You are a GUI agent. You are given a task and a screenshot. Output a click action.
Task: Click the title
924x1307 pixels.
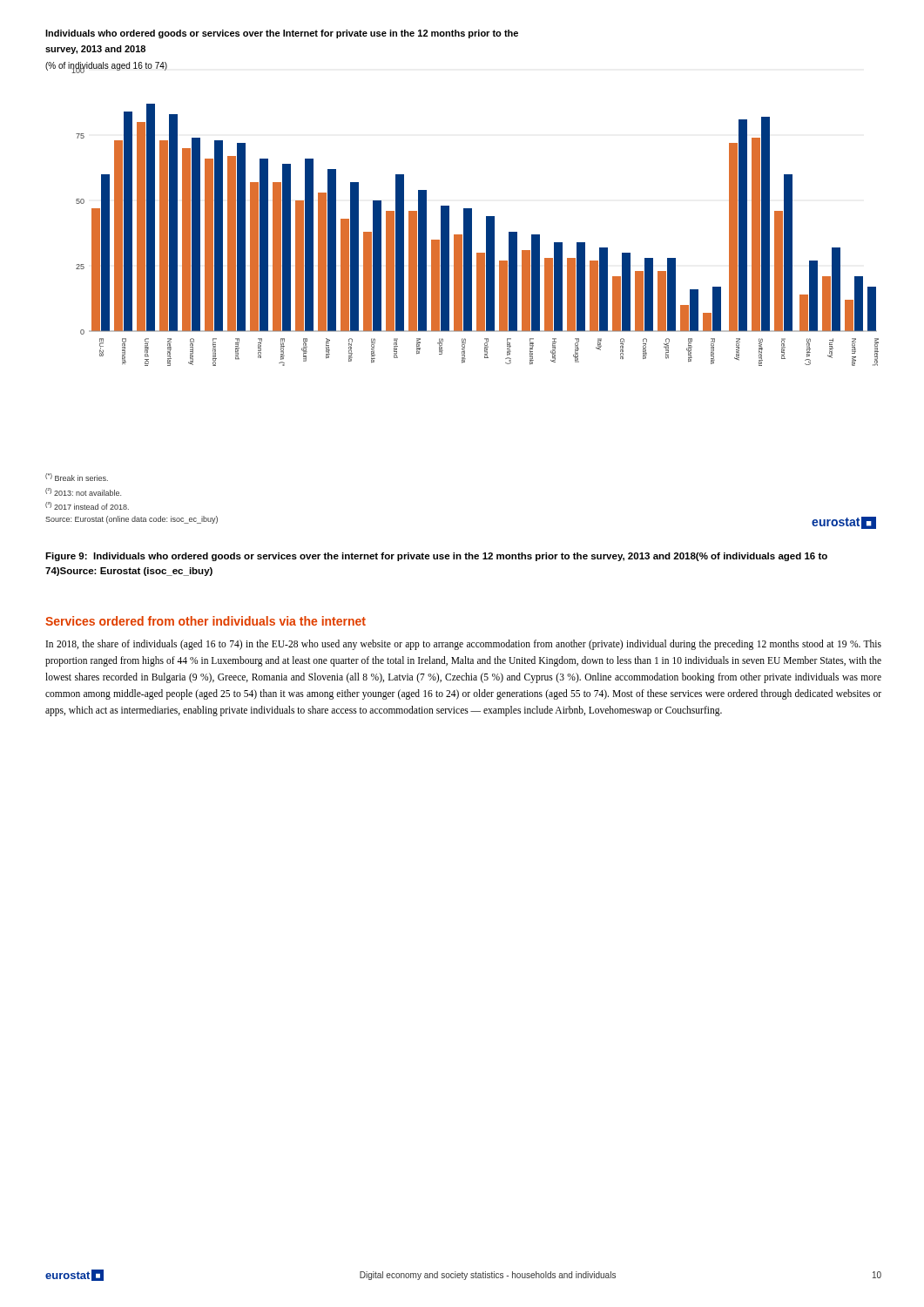(x=282, y=49)
